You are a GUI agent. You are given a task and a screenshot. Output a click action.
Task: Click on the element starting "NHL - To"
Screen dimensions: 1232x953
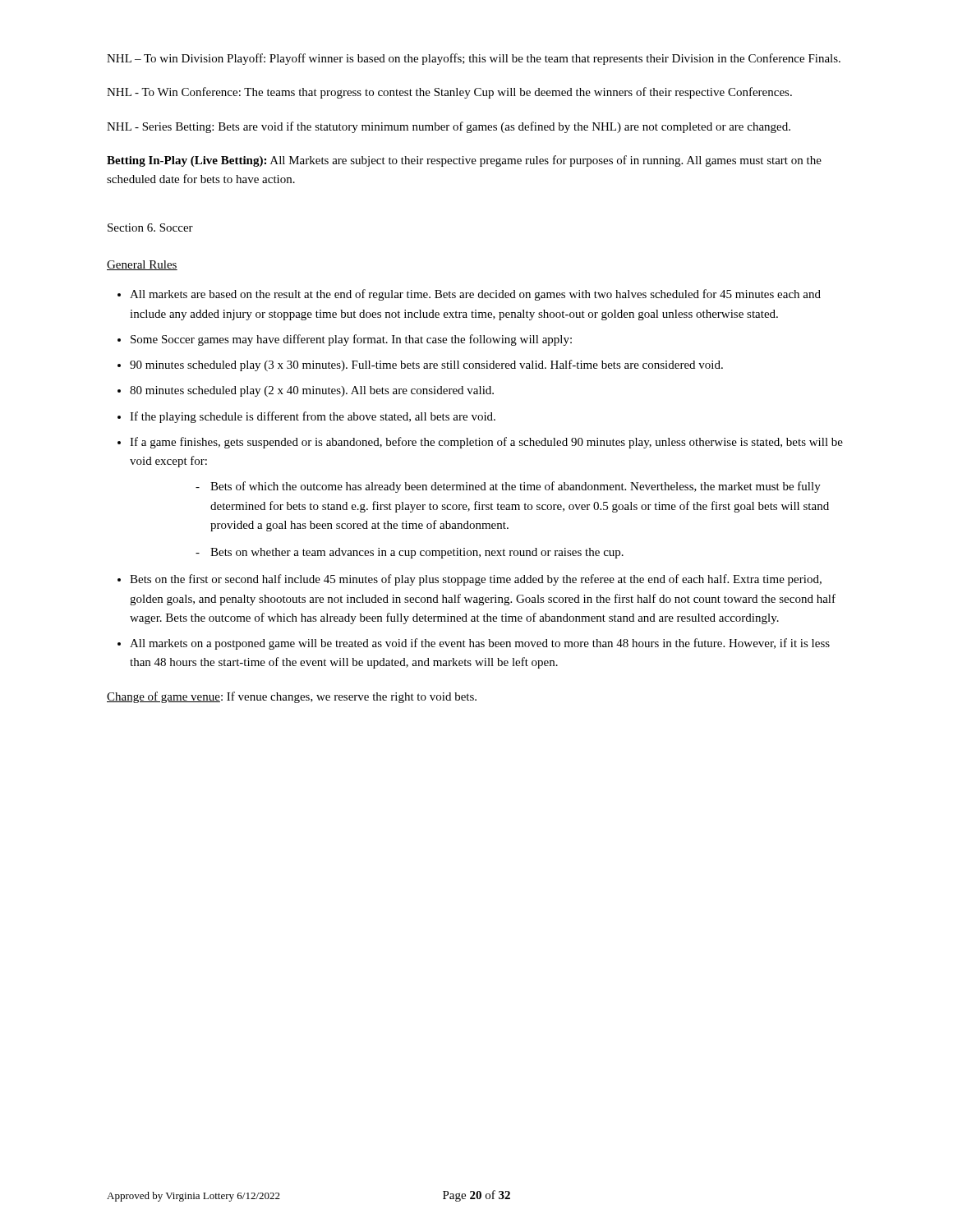pyautogui.click(x=450, y=92)
